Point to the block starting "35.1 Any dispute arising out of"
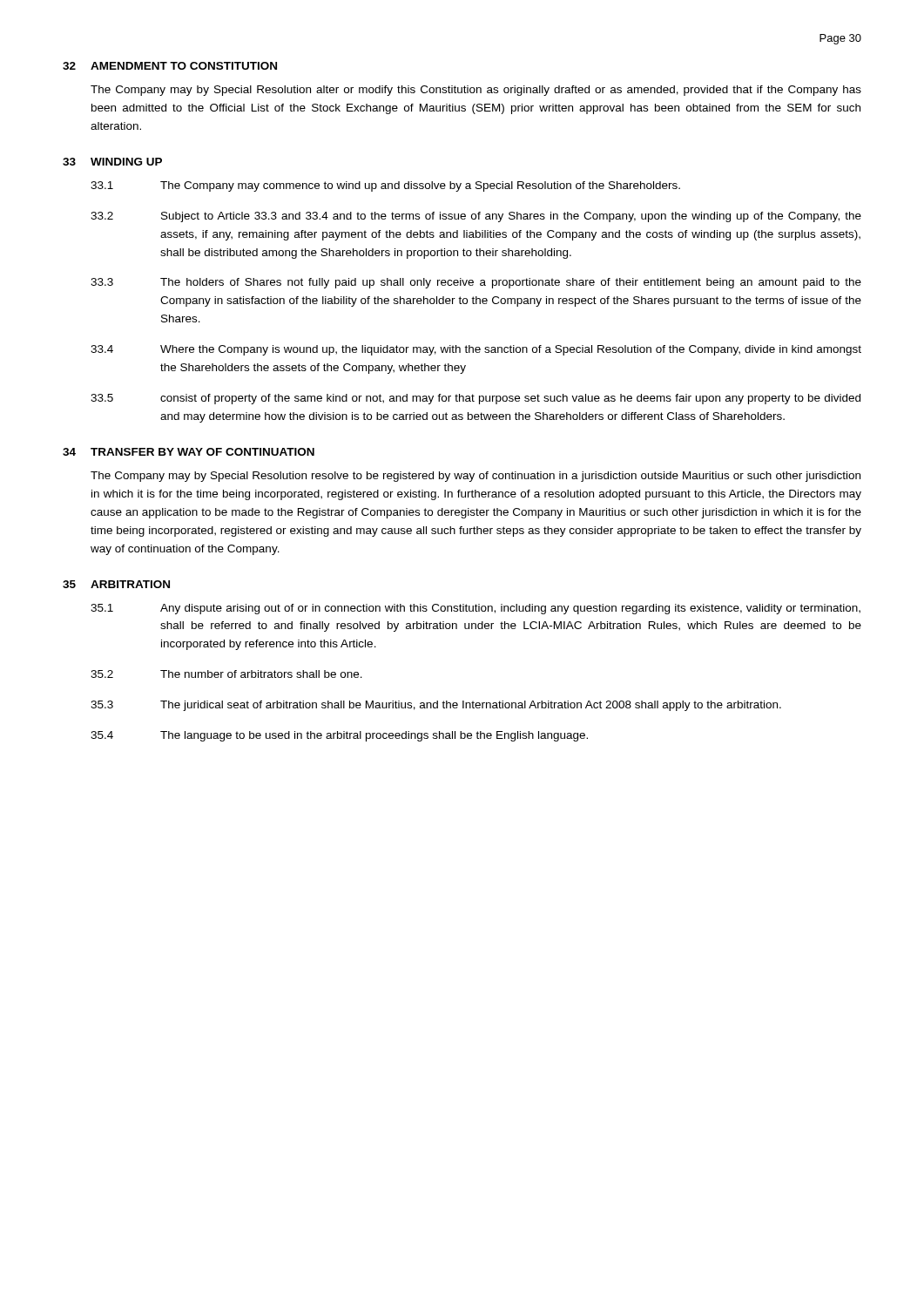This screenshot has width=924, height=1307. [476, 626]
